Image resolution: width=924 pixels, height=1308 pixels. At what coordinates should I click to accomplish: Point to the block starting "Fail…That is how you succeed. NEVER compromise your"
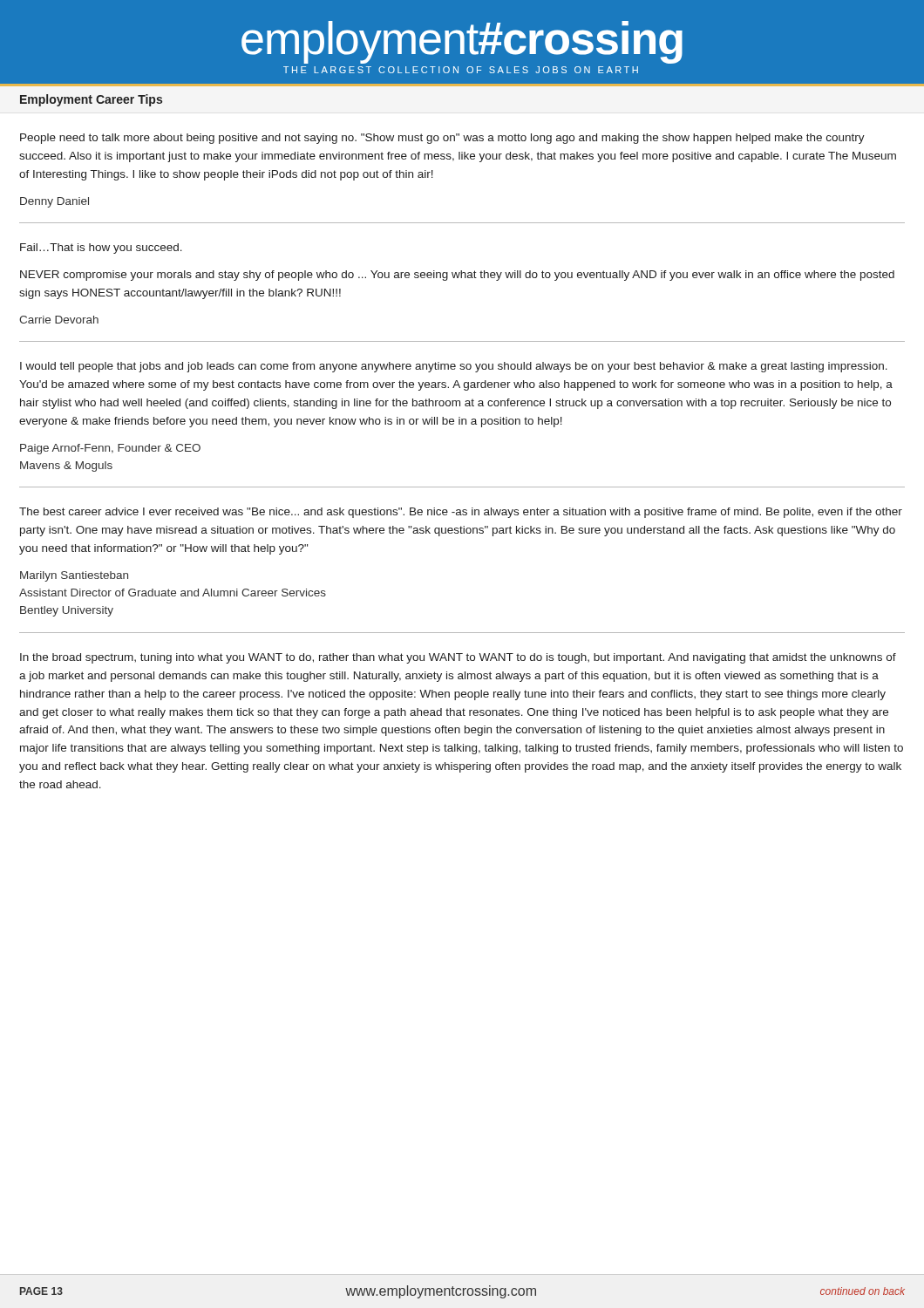coord(462,284)
